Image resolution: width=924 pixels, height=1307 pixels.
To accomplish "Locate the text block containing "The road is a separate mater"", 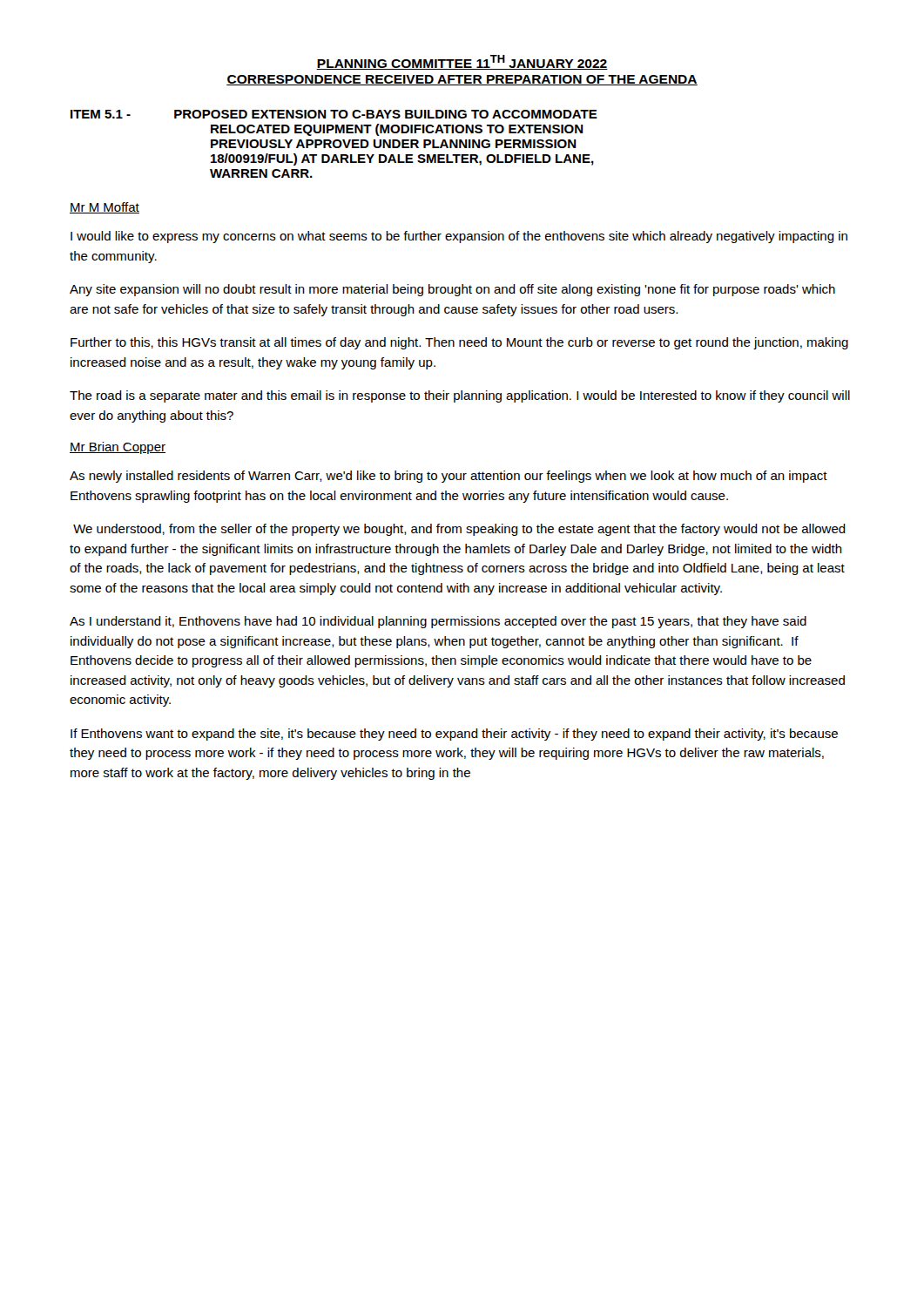I will (460, 405).
